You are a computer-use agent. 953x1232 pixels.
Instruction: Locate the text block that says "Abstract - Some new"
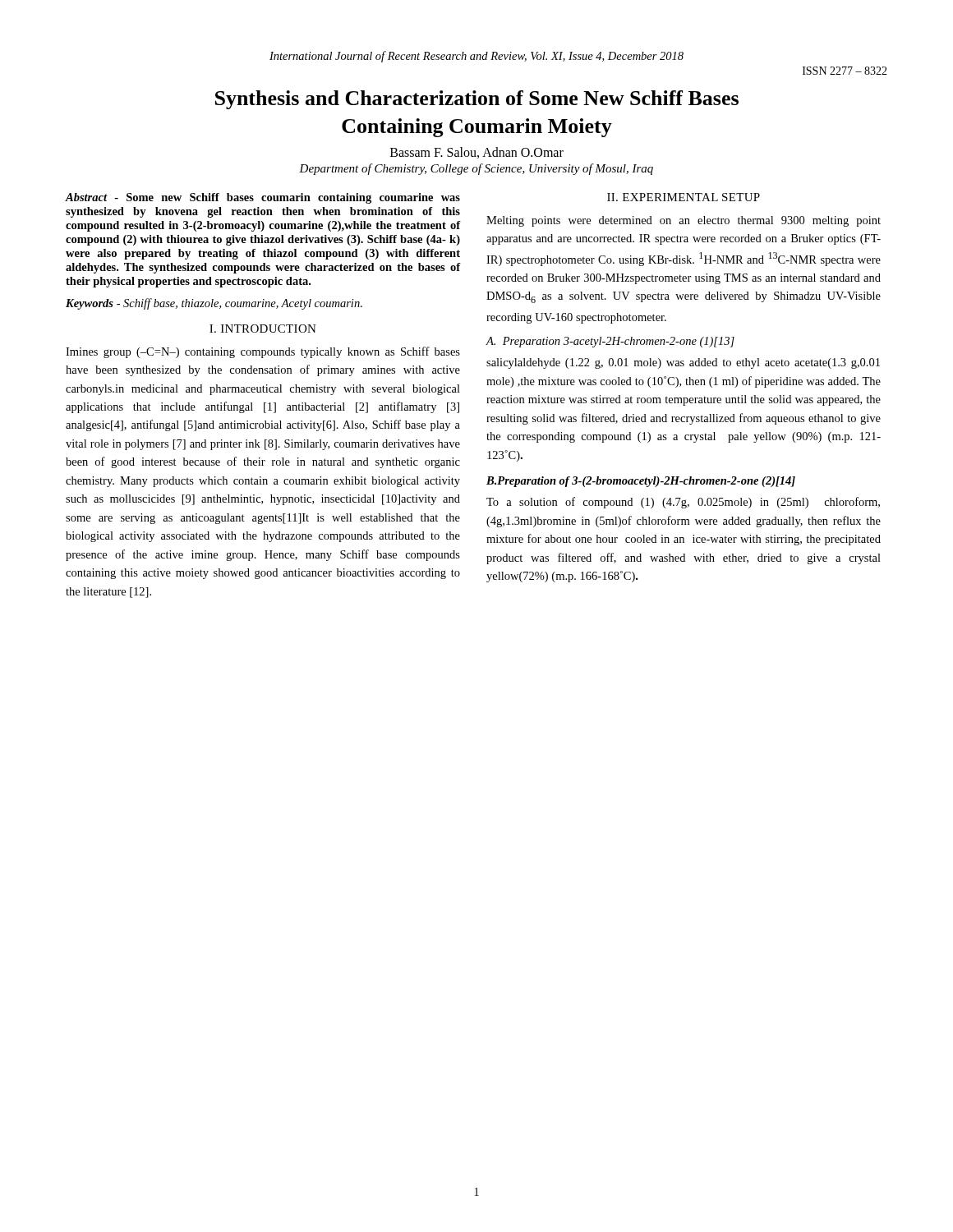tap(263, 239)
